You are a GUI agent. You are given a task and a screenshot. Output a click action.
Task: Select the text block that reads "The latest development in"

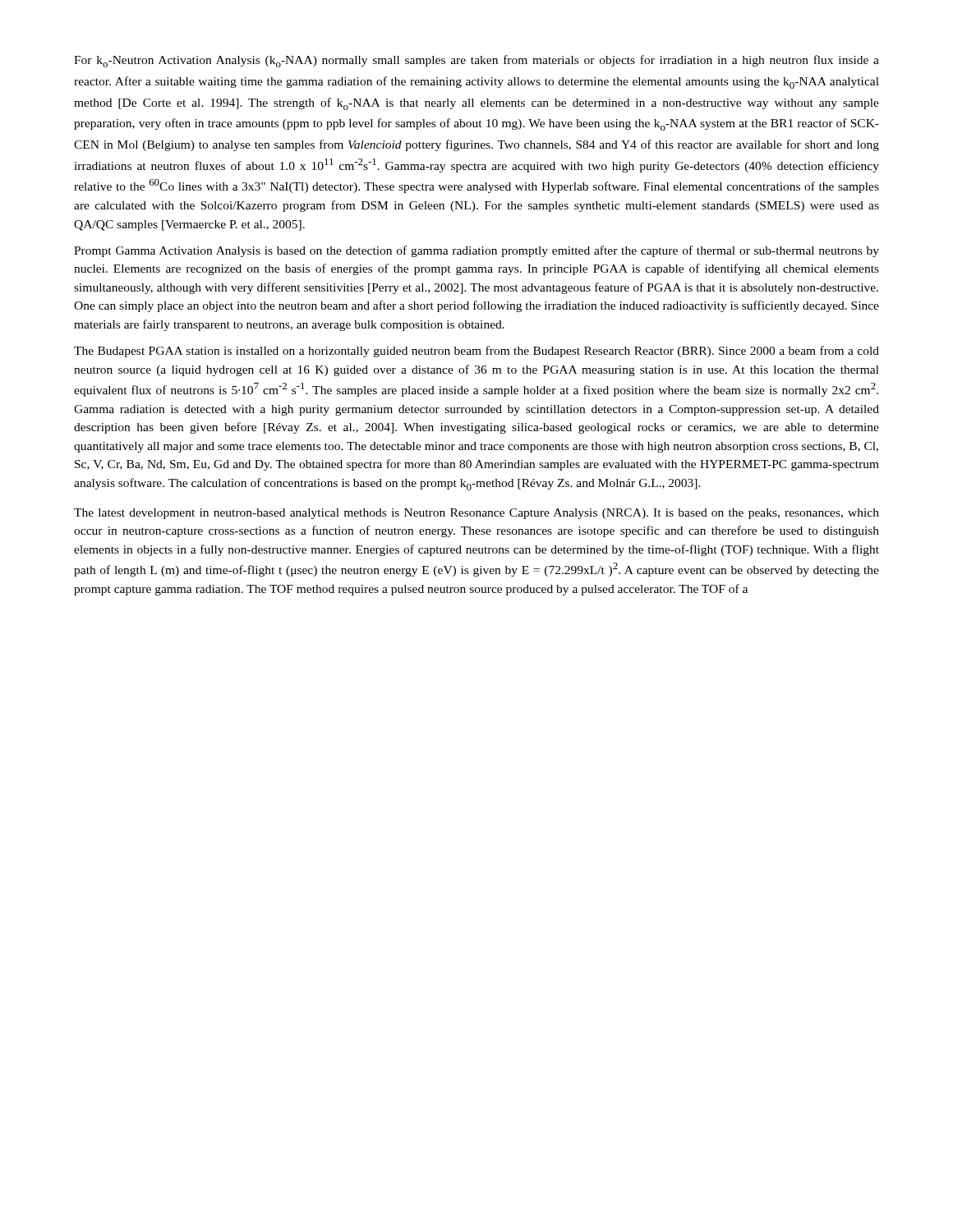(x=476, y=550)
